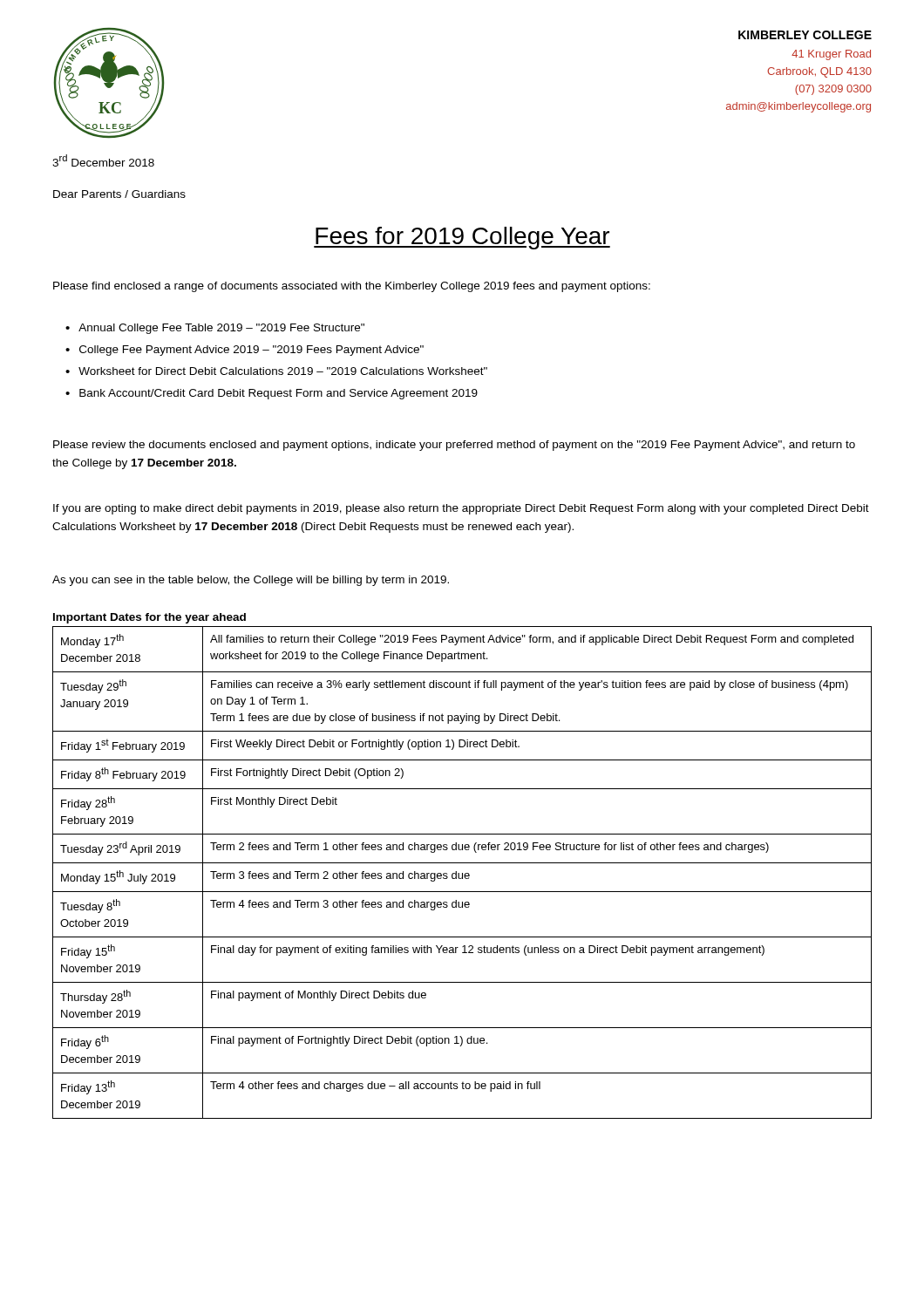Where is the passage that starts "• College Fee Payment"?
Screen dimensions: 1308x924
[x=245, y=350]
